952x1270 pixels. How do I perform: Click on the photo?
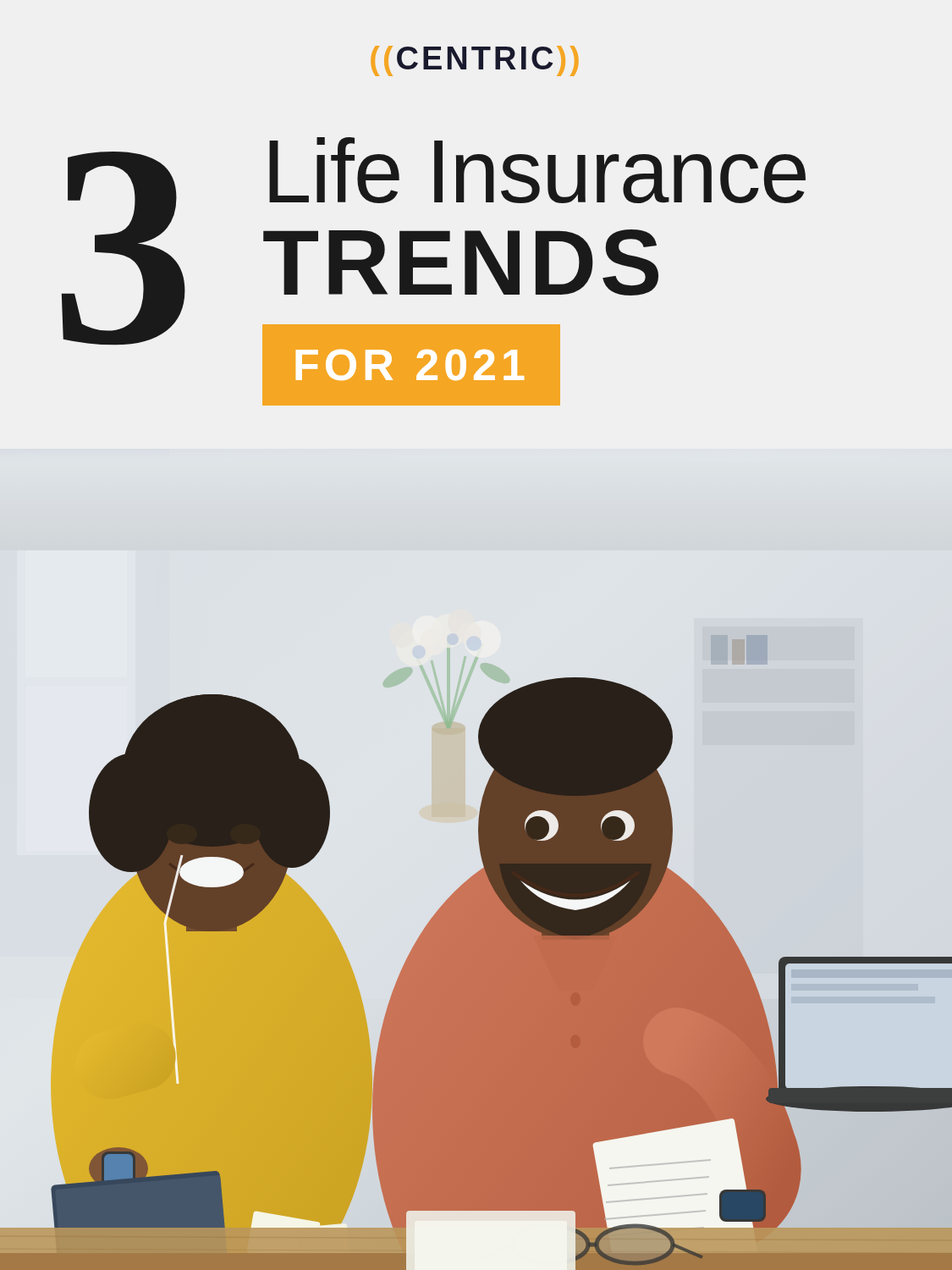(476, 859)
